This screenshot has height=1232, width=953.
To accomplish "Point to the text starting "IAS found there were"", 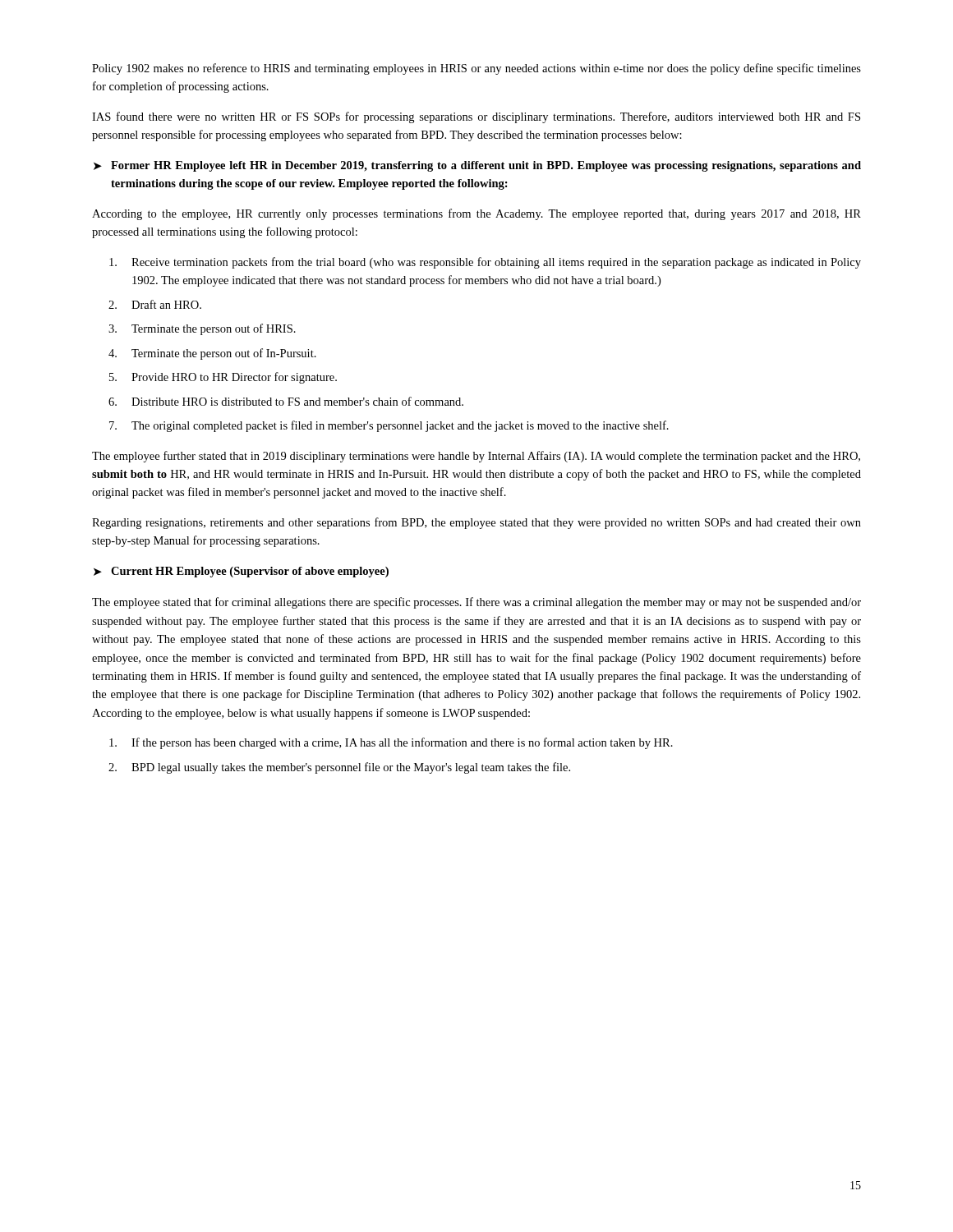I will pyautogui.click(x=476, y=126).
